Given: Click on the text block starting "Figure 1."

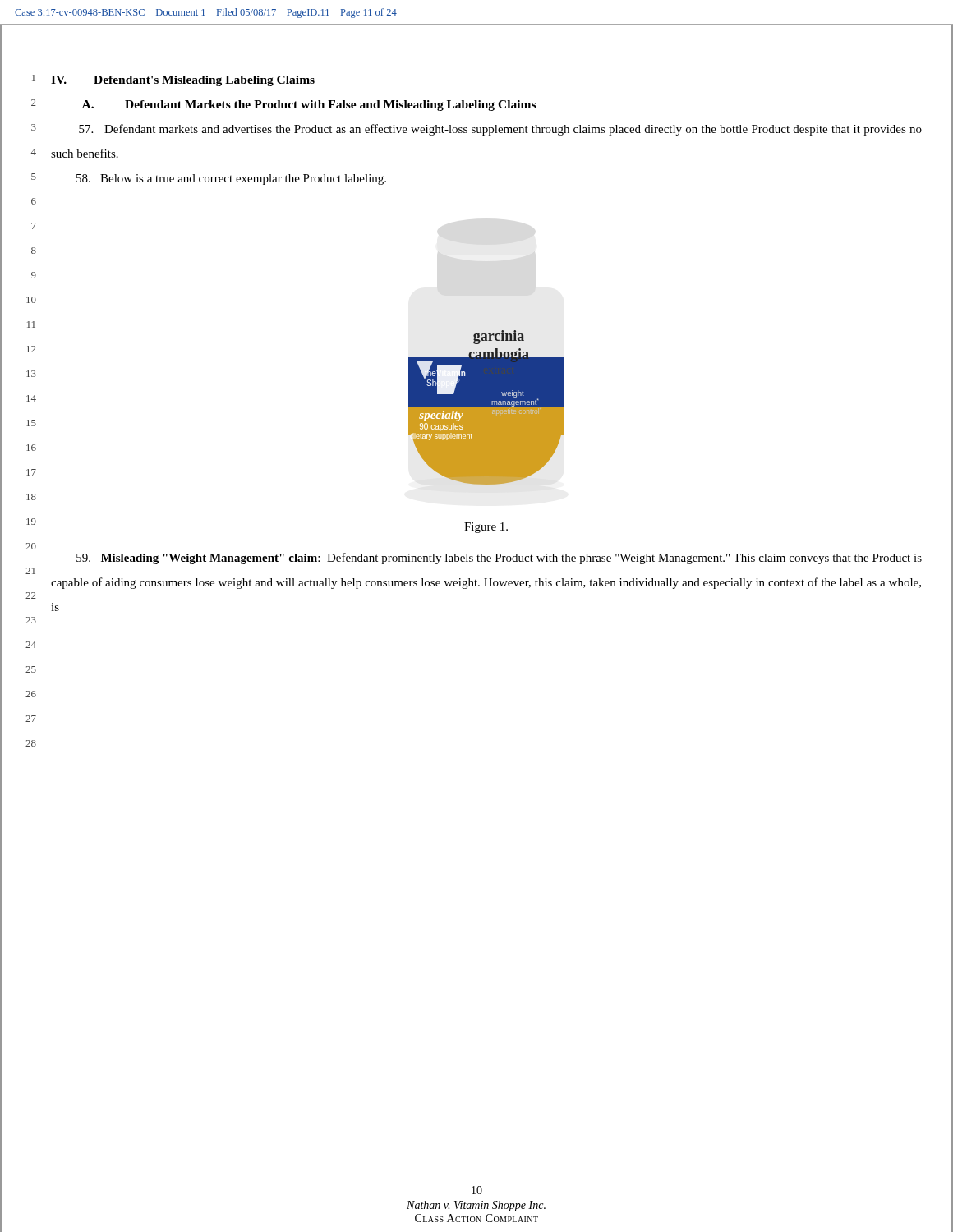Looking at the screenshot, I should tap(486, 526).
